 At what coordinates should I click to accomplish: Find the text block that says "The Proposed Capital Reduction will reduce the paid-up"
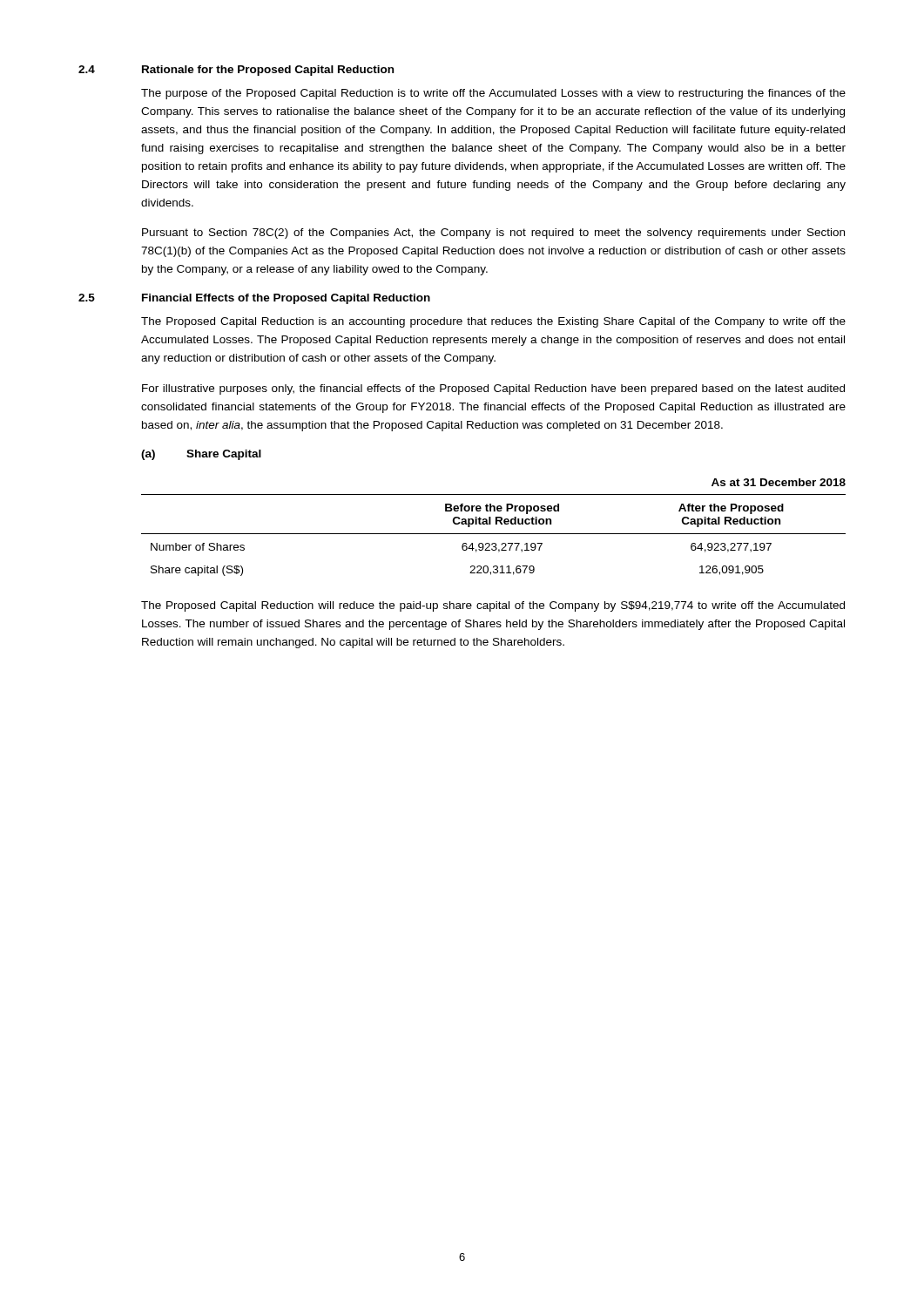[493, 623]
